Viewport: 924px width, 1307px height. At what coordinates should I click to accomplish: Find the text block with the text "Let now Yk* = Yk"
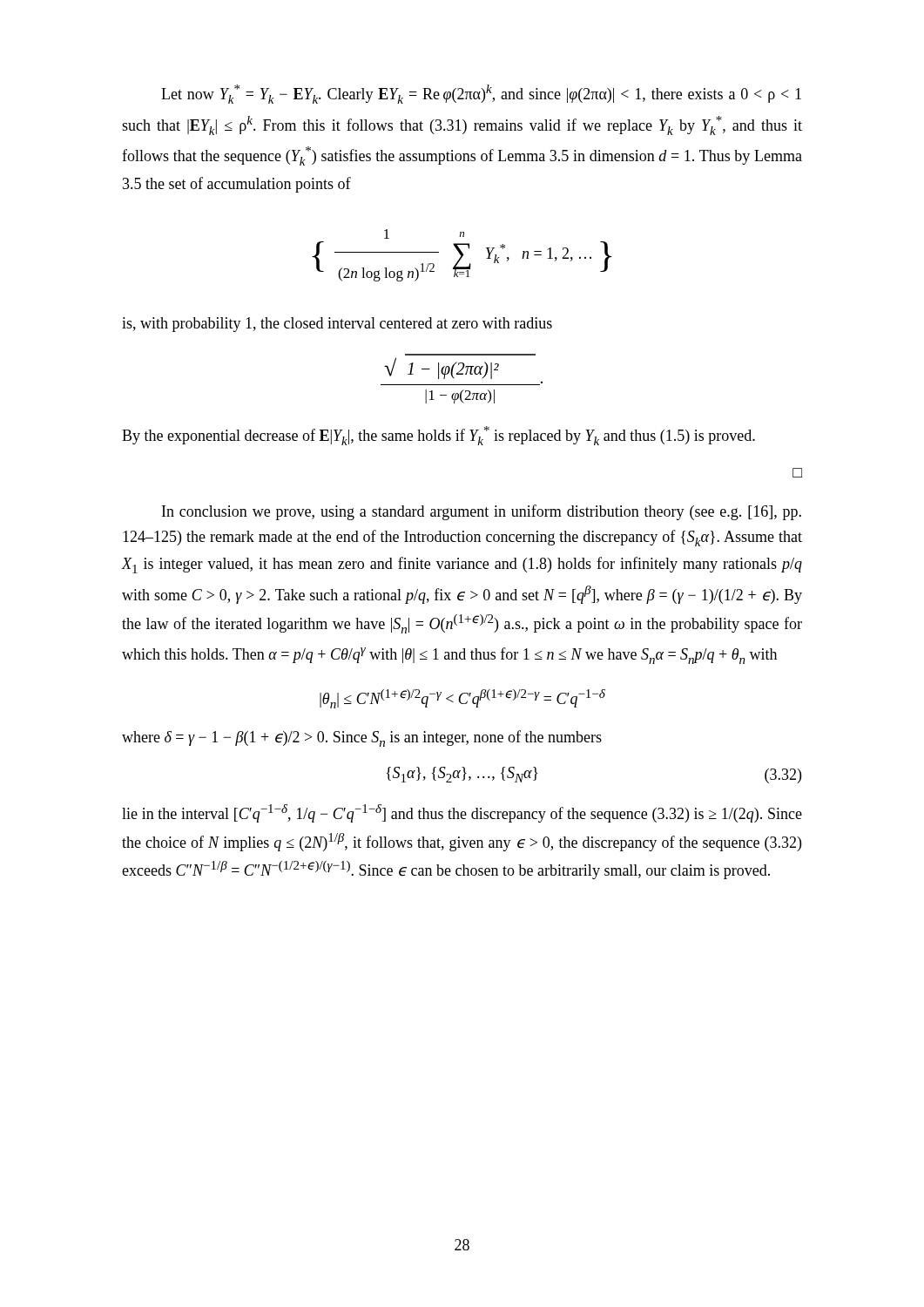click(x=462, y=137)
